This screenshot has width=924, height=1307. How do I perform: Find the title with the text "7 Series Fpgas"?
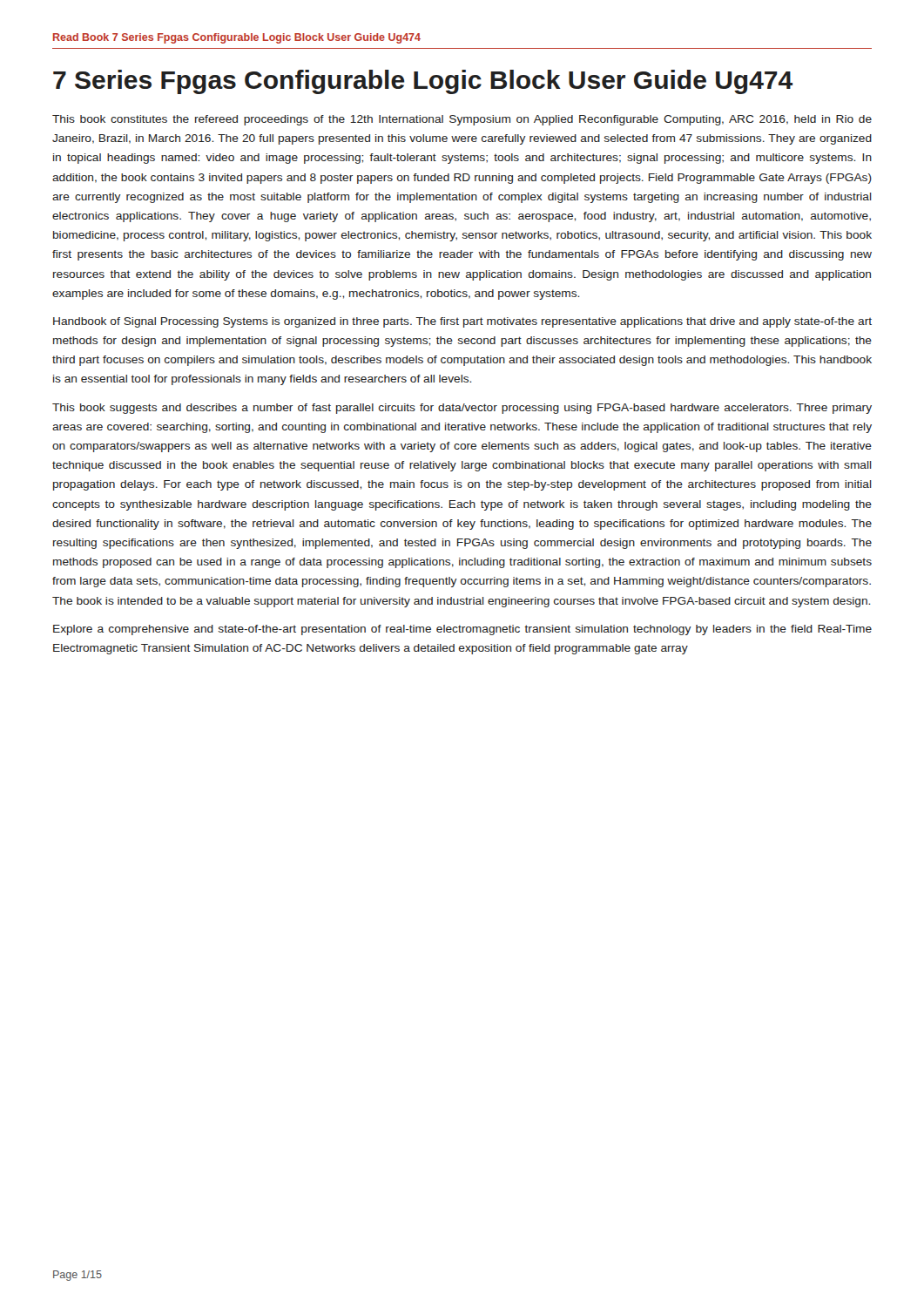click(x=422, y=80)
